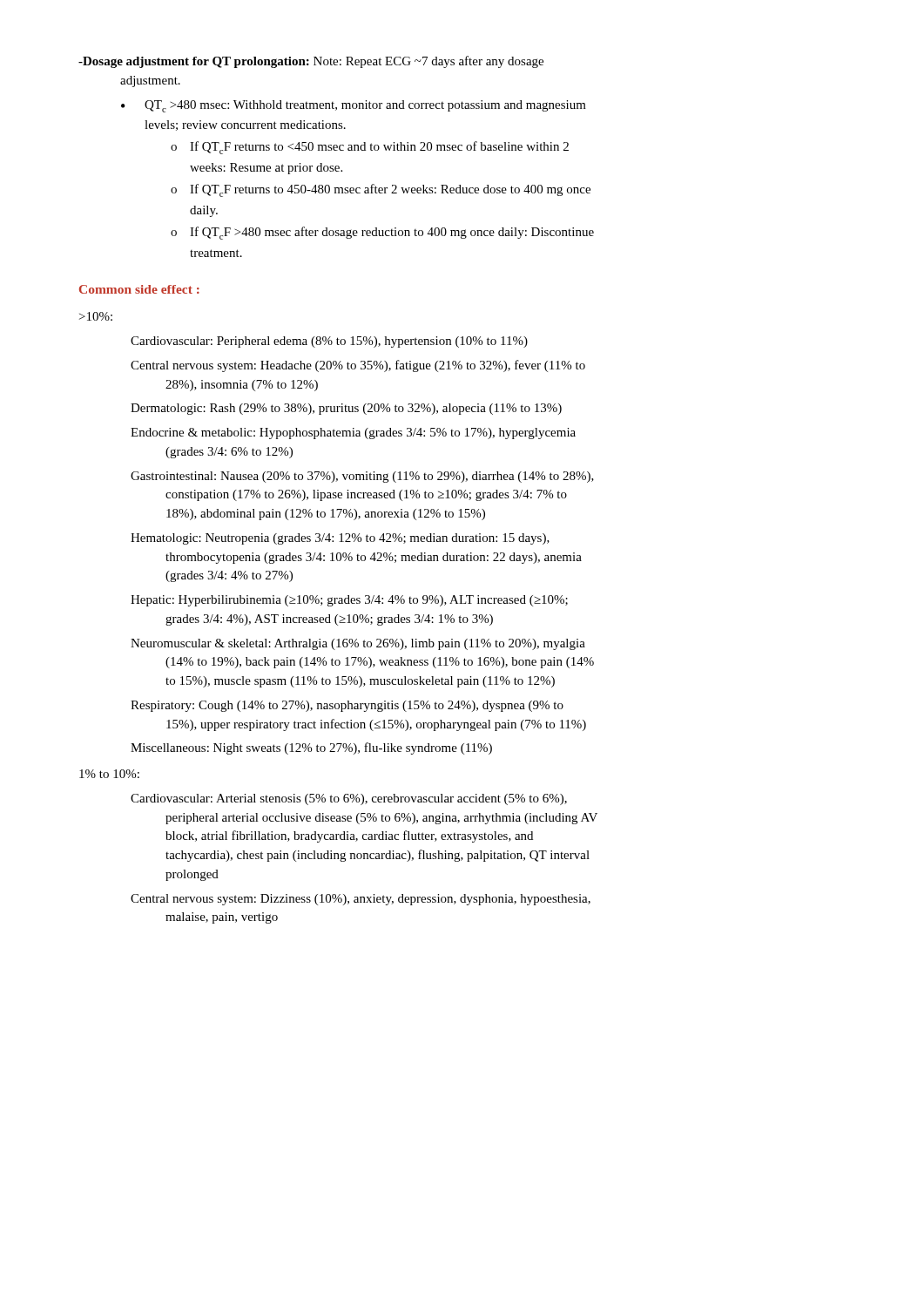Viewport: 924px width, 1307px height.
Task: Point to the block beginning "-Dosage adjustment for QT"
Action: point(311,72)
